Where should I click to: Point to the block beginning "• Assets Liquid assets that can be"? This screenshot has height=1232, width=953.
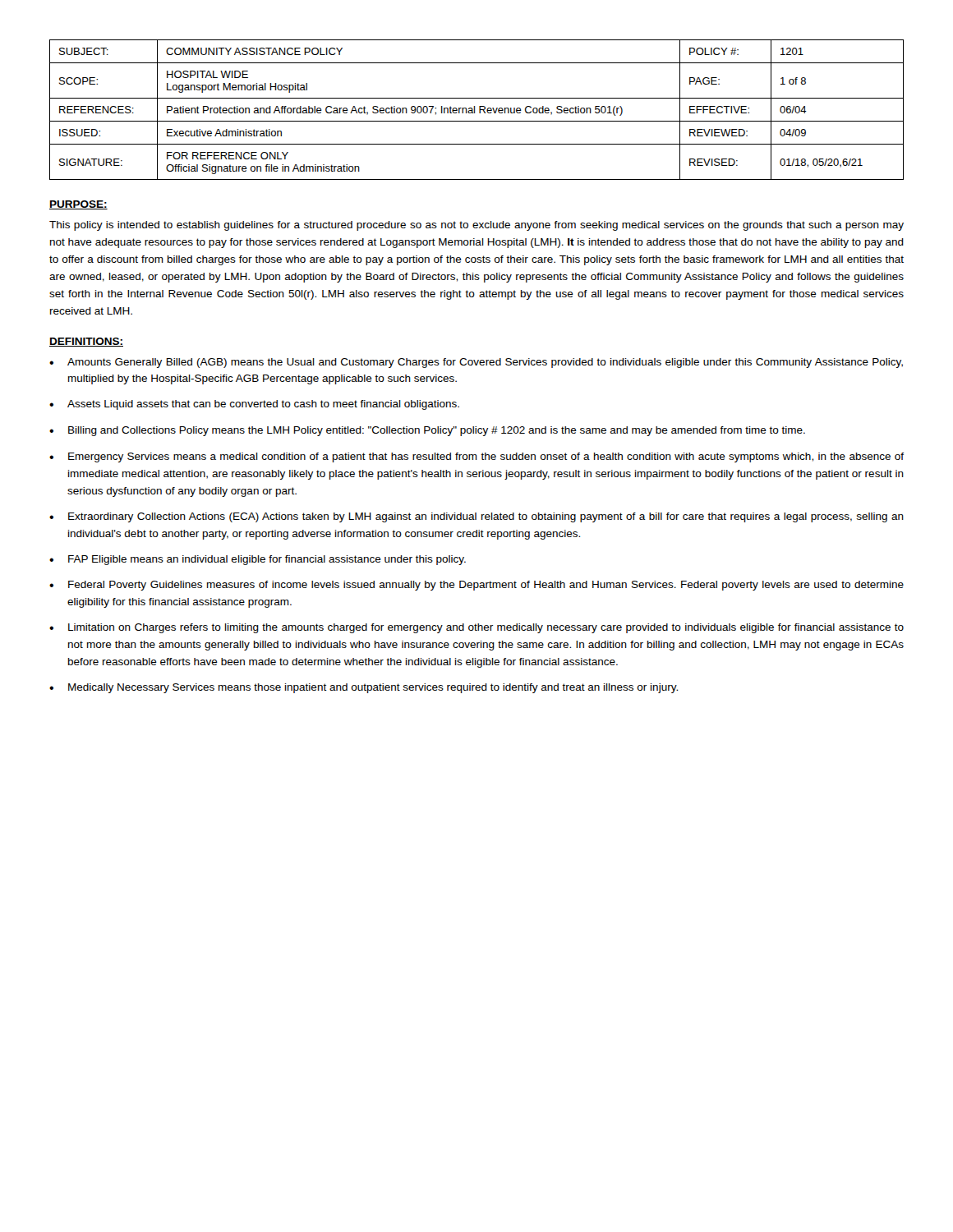(x=254, y=405)
